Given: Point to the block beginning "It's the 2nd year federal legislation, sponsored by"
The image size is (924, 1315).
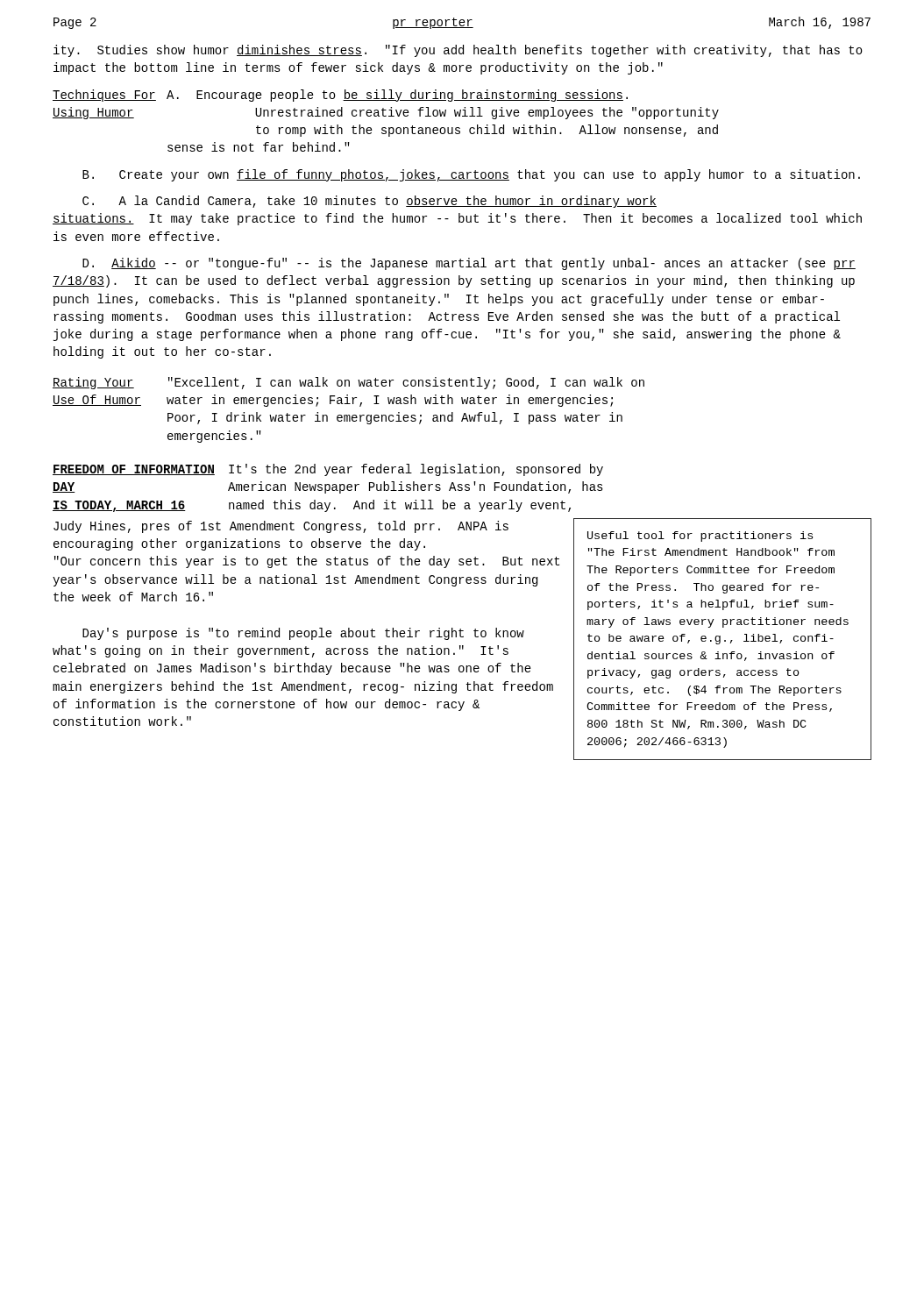Looking at the screenshot, I should pos(416,488).
